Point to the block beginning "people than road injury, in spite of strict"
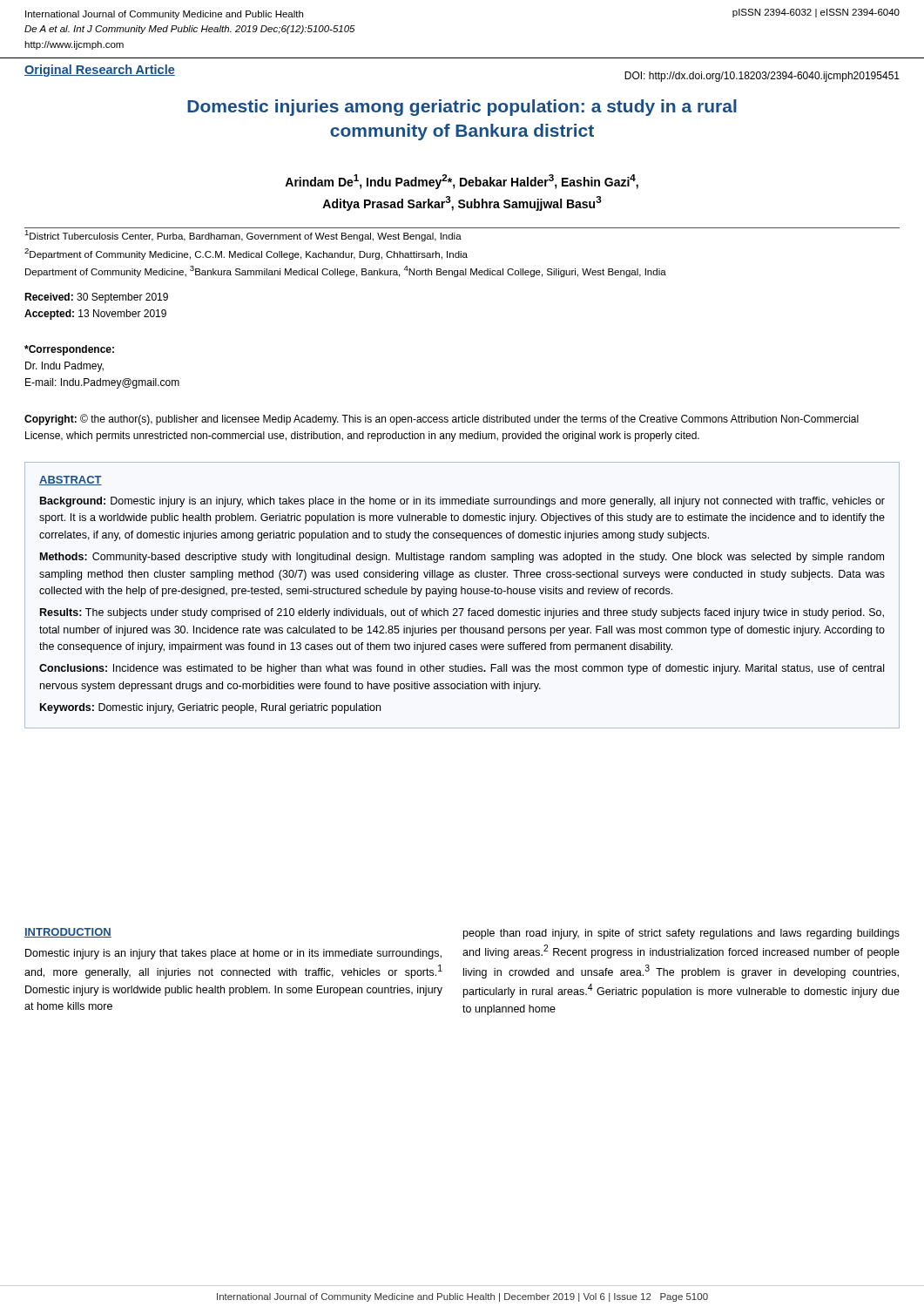 coord(681,971)
